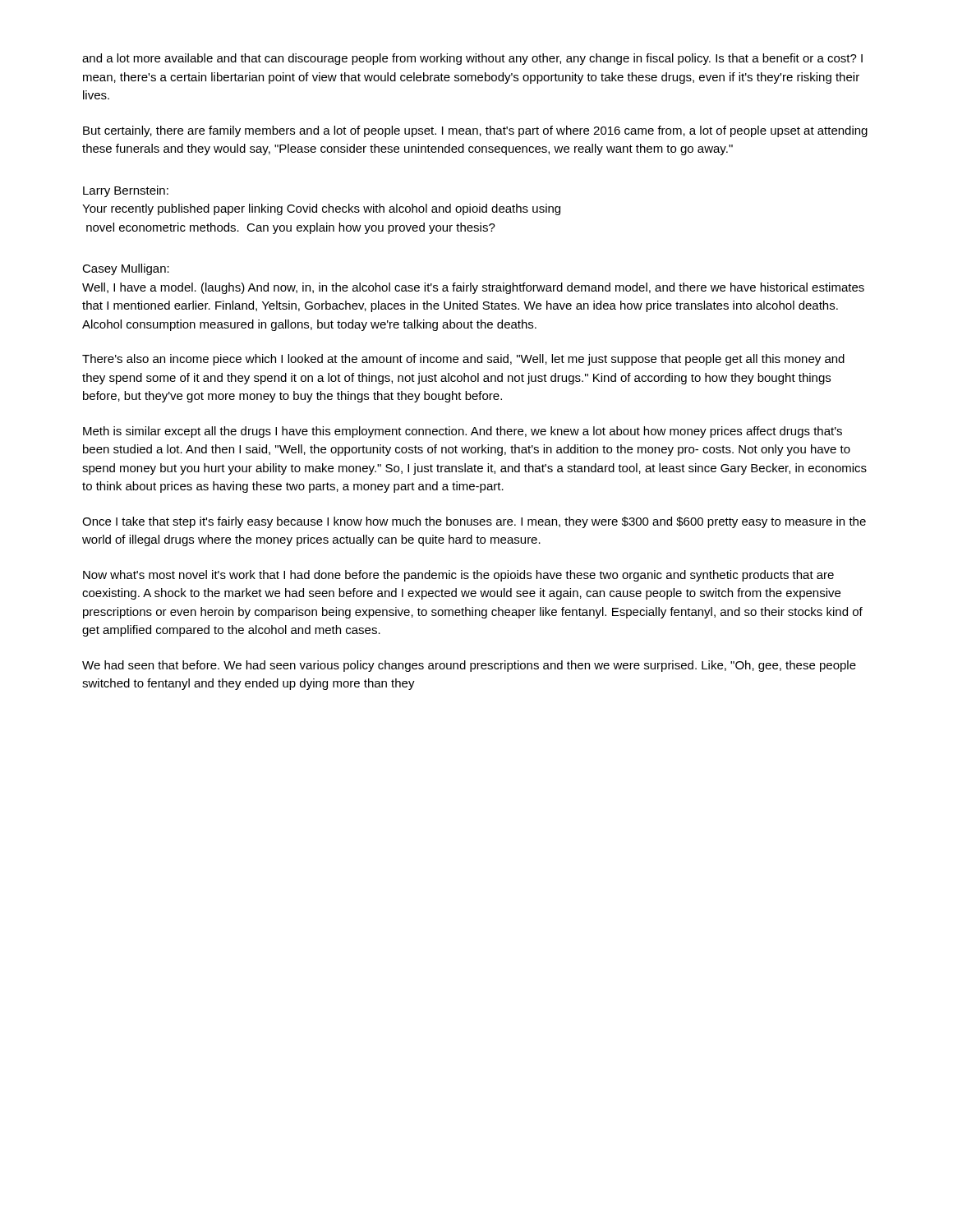Locate the text block containing "There's also an income"
Image resolution: width=953 pixels, height=1232 pixels.
[464, 377]
